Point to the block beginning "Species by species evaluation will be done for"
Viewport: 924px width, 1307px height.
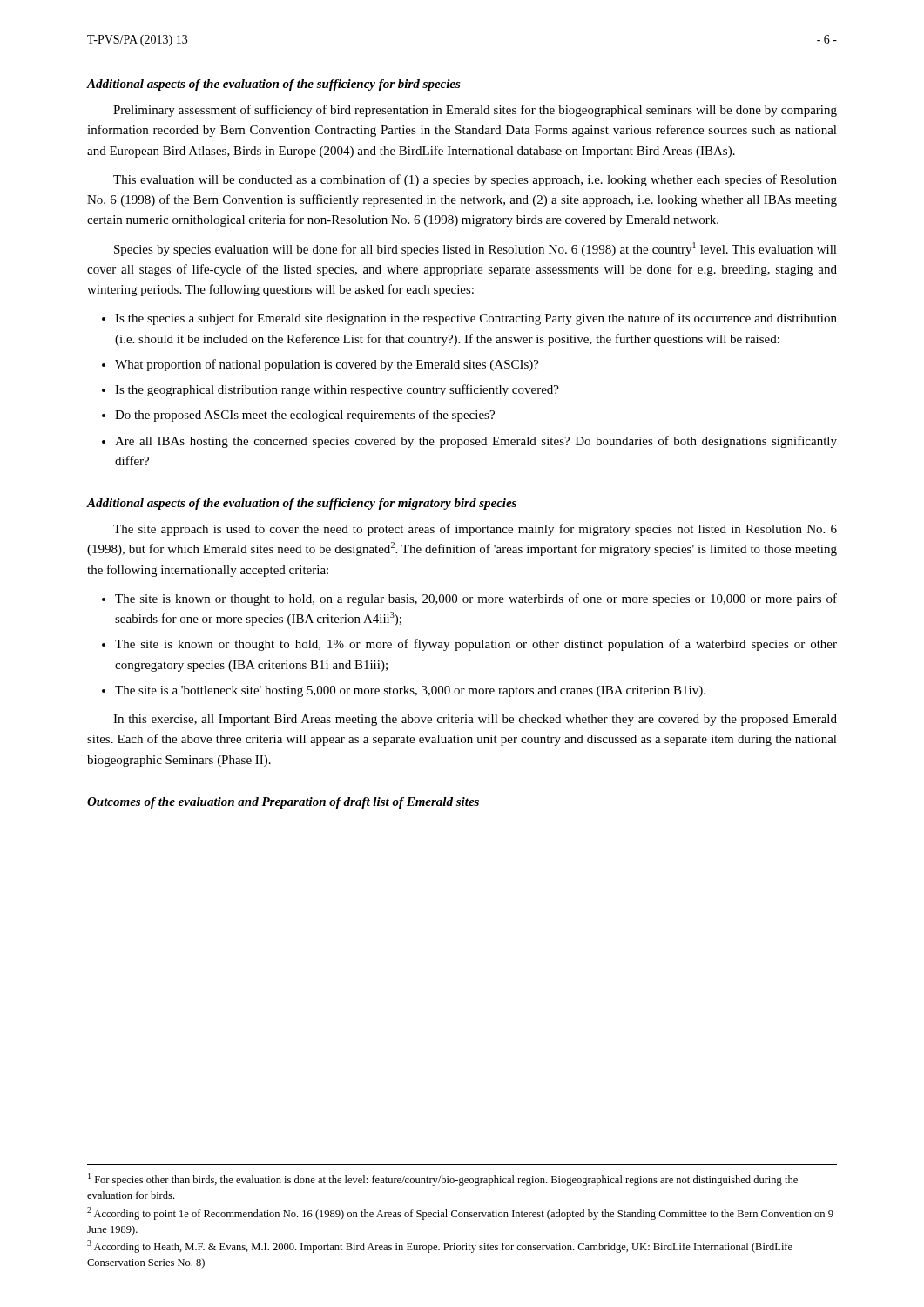tap(462, 270)
